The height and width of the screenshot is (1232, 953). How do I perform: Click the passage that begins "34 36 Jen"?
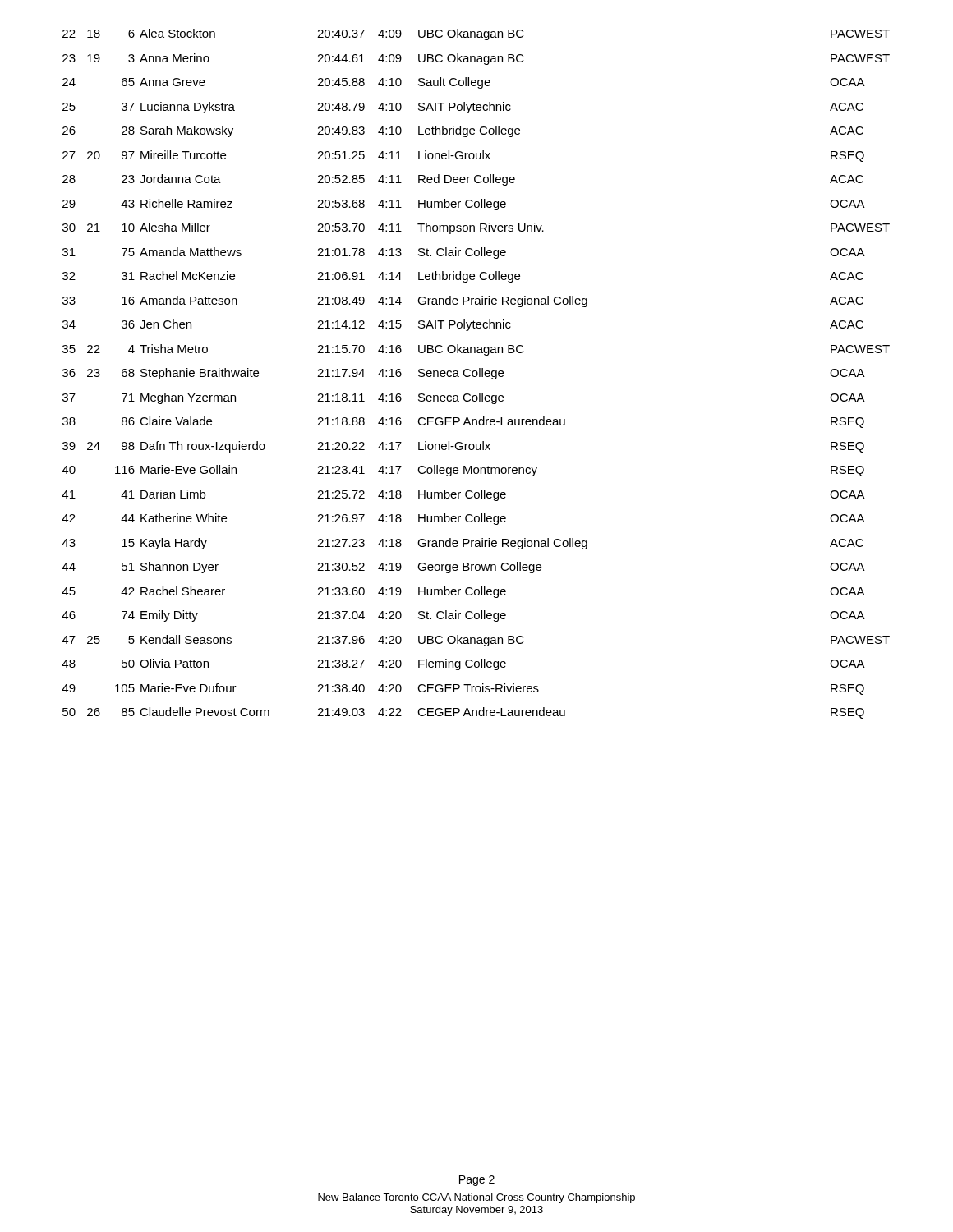[476, 325]
